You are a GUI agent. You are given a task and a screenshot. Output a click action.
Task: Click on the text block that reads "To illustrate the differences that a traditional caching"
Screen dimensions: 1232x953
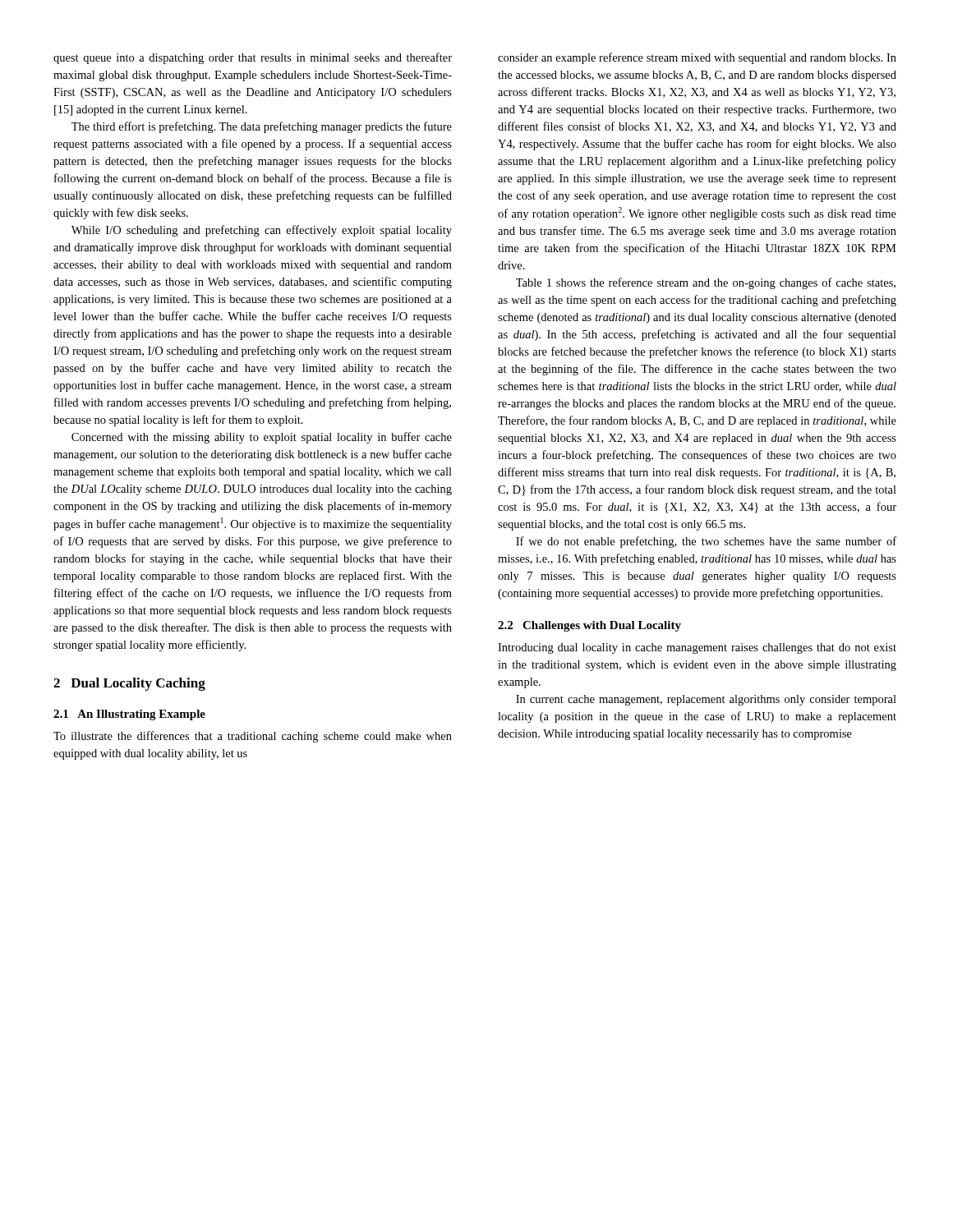pos(253,745)
